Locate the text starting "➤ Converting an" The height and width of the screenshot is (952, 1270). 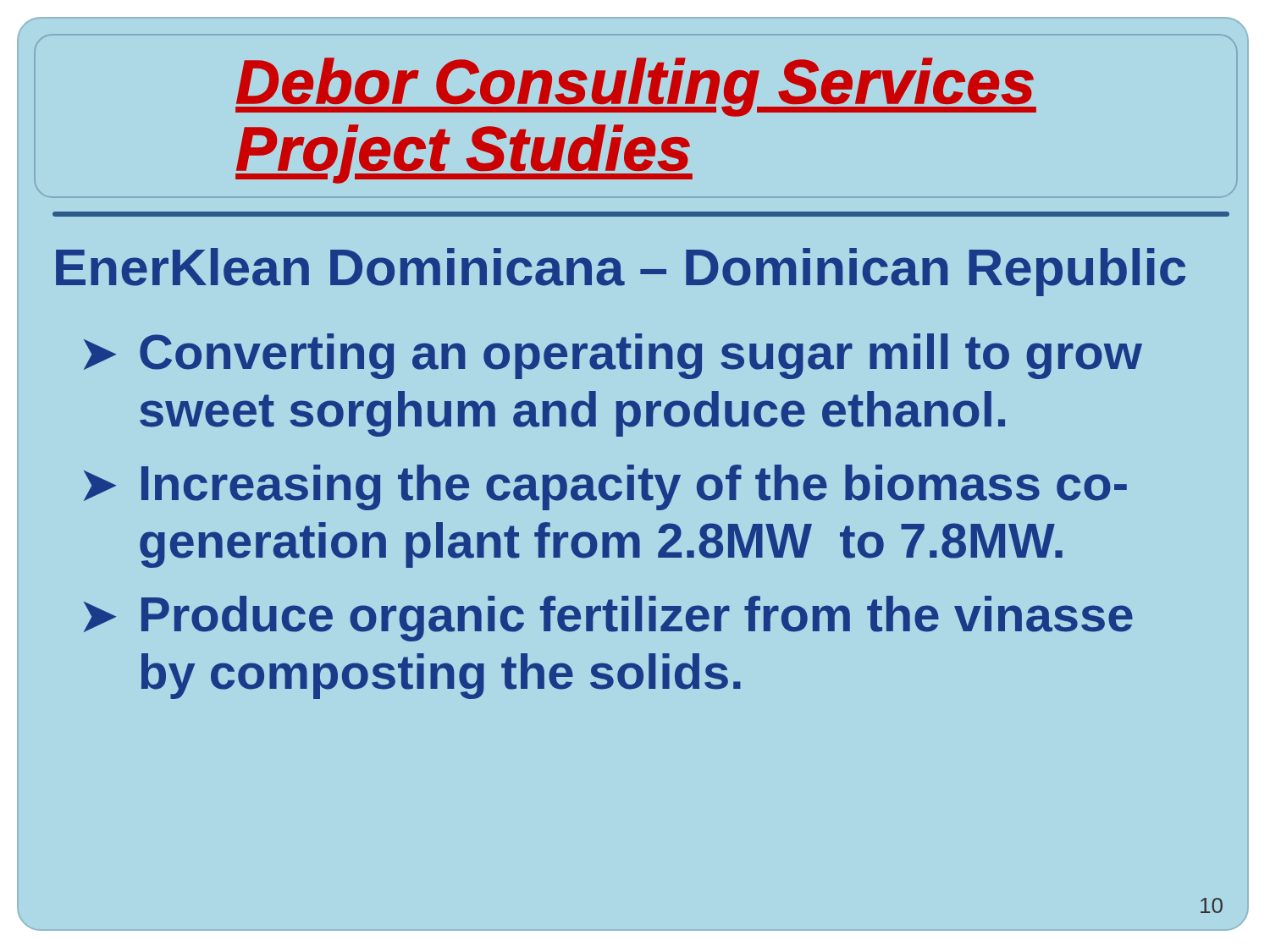click(x=597, y=381)
